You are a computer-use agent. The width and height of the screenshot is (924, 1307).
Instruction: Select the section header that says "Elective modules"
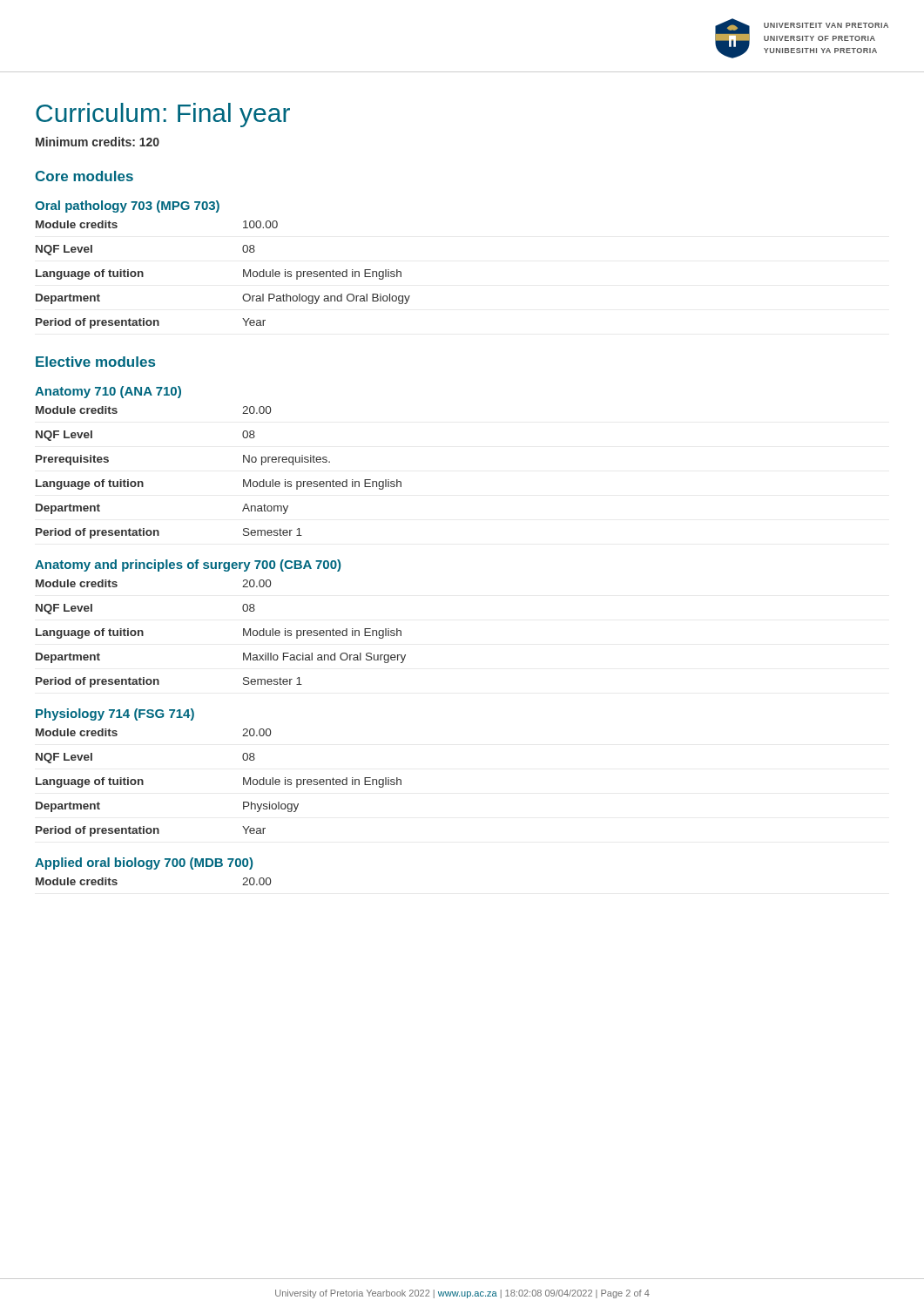click(x=95, y=362)
